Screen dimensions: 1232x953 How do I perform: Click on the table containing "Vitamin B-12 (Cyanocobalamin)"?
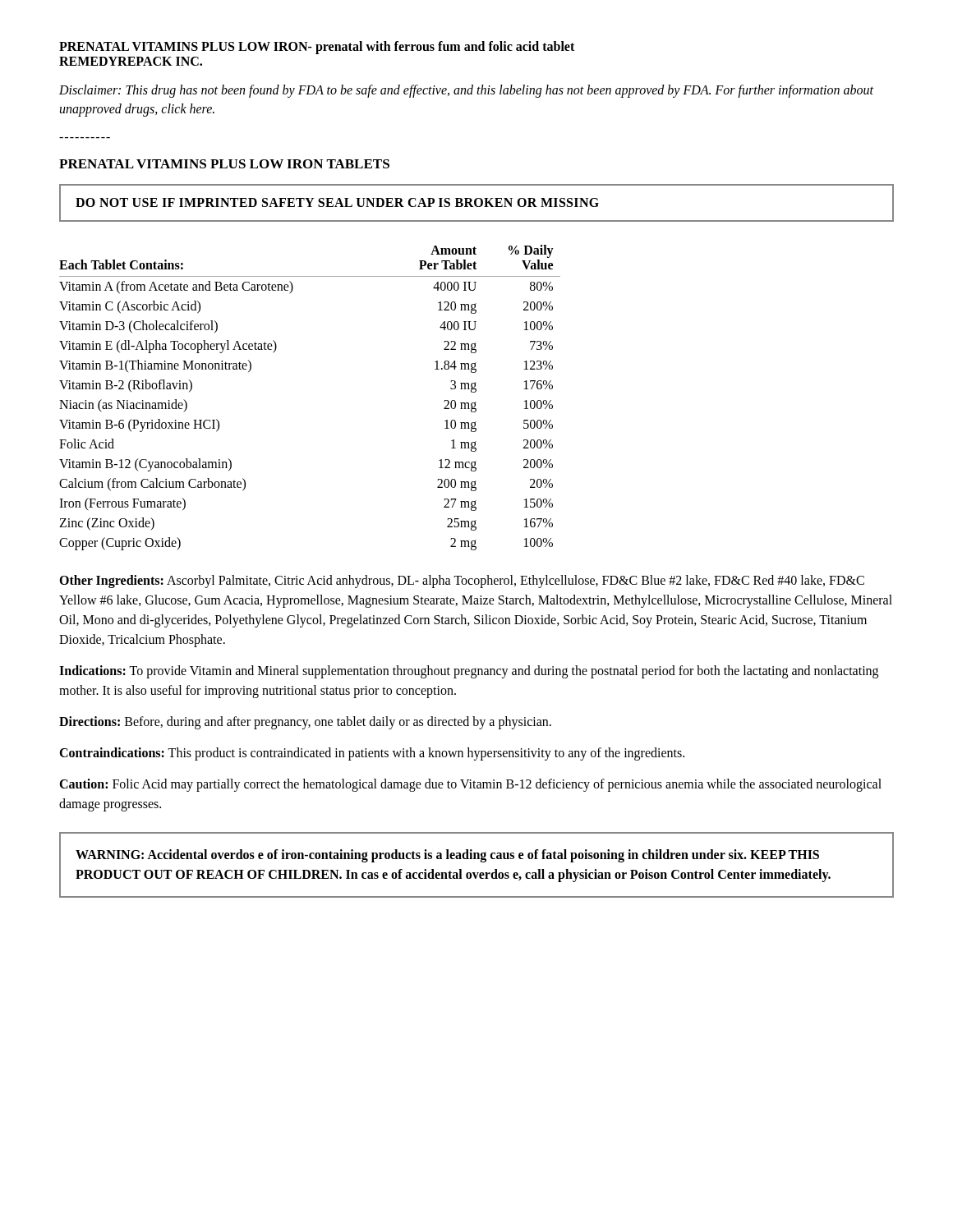[x=476, y=397]
